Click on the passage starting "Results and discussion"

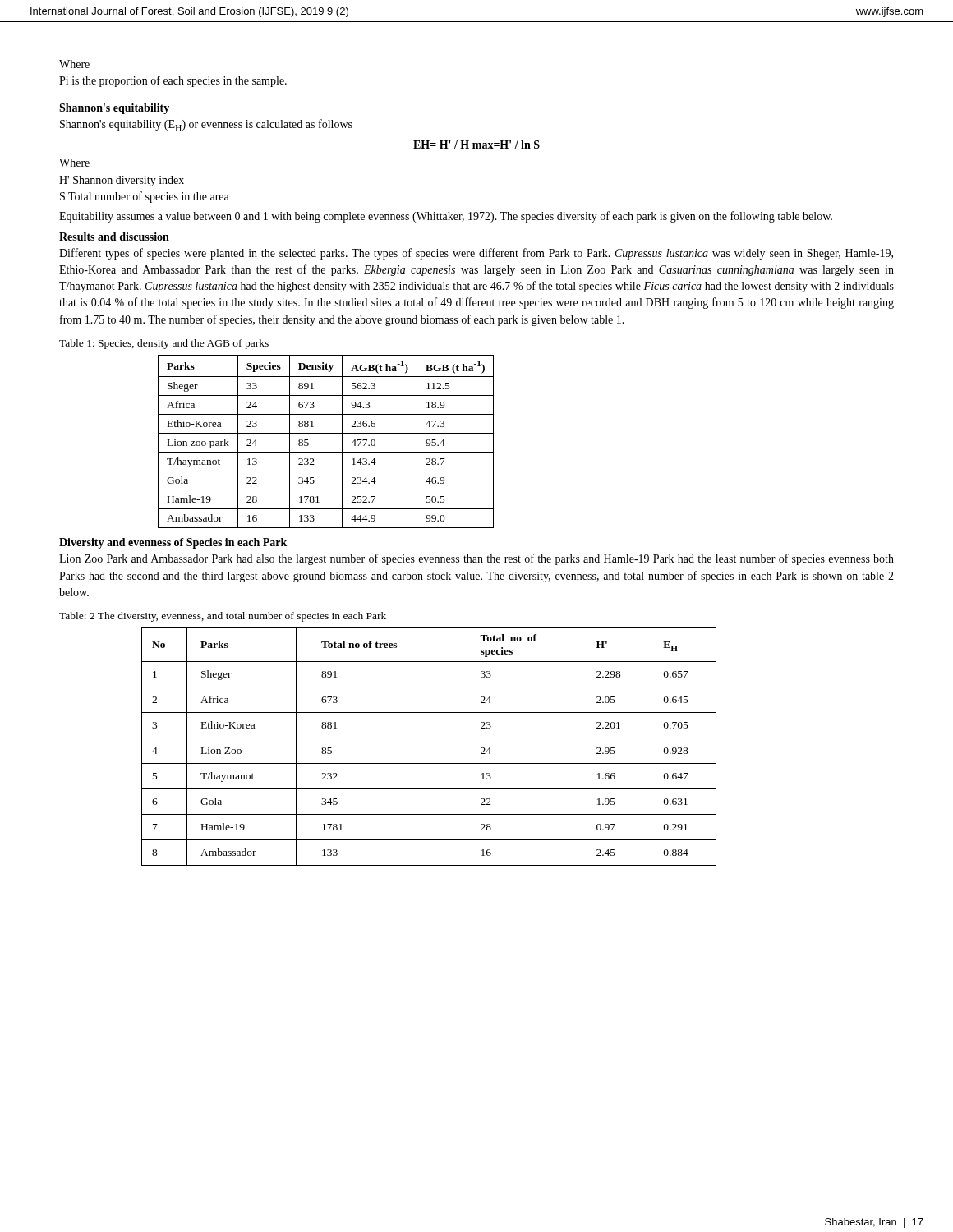pos(114,237)
